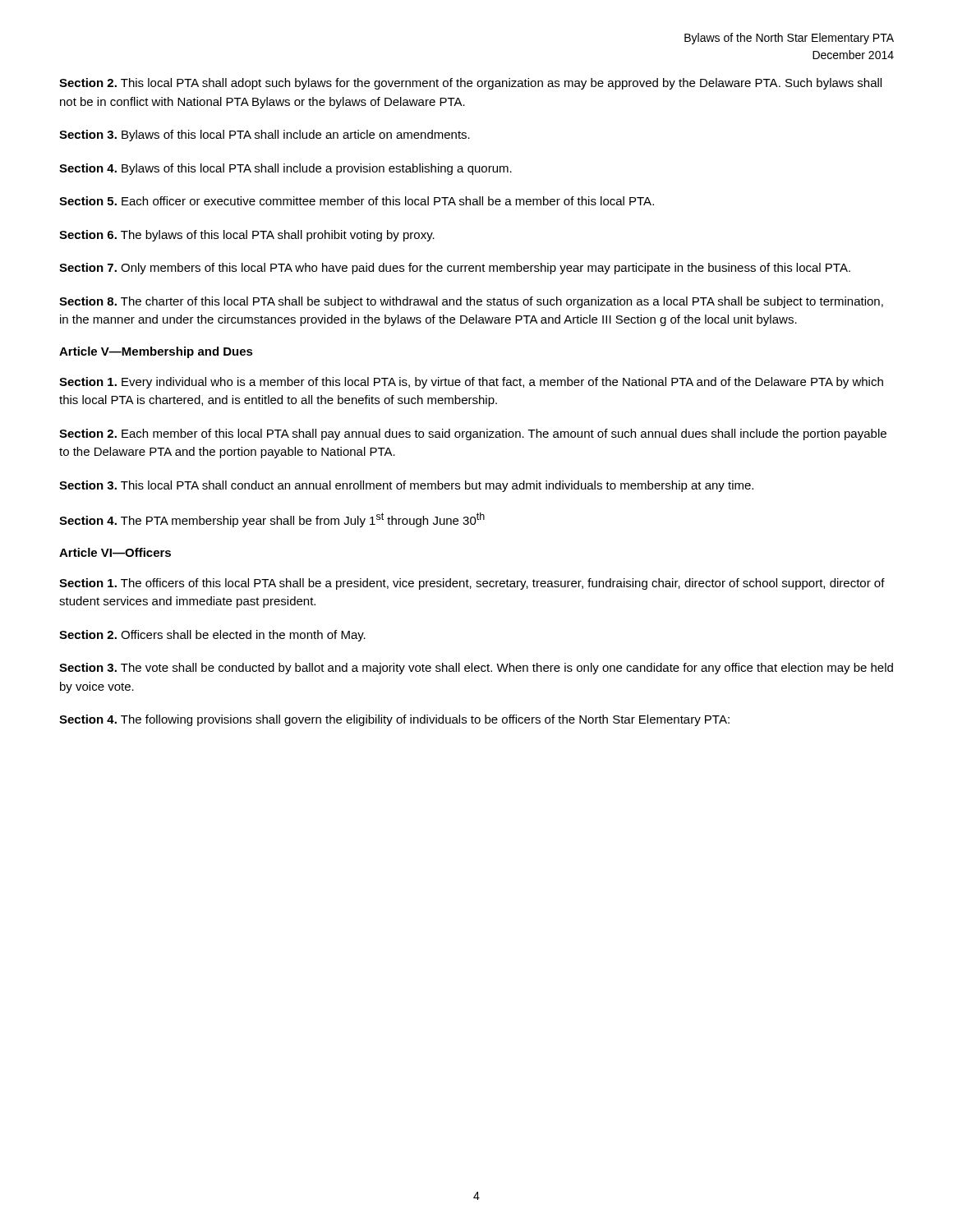
Task: Where is the passage that starts "Section 2. This local"?
Action: click(x=471, y=92)
